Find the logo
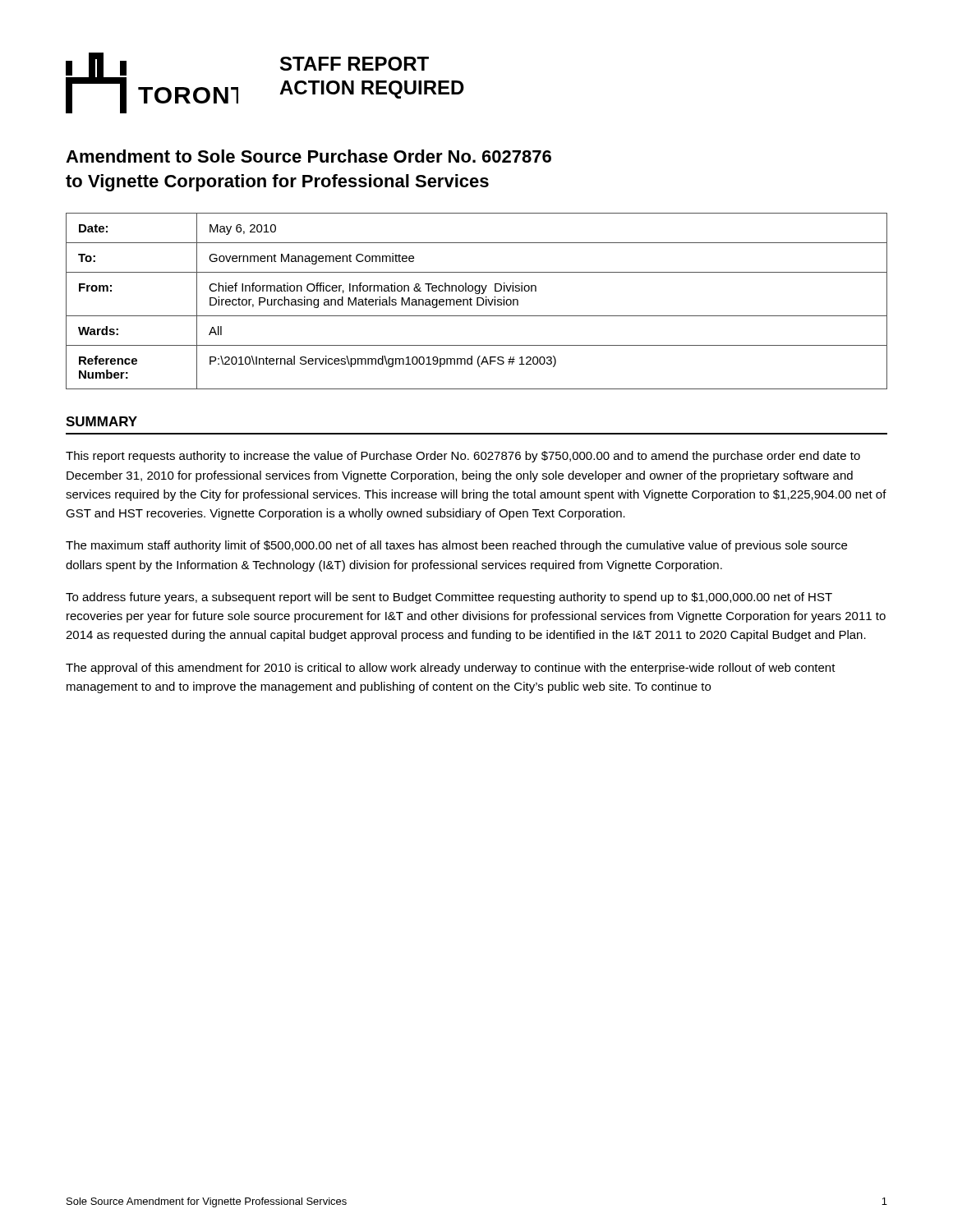Viewport: 953px width, 1232px height. pyautogui.click(x=156, y=84)
